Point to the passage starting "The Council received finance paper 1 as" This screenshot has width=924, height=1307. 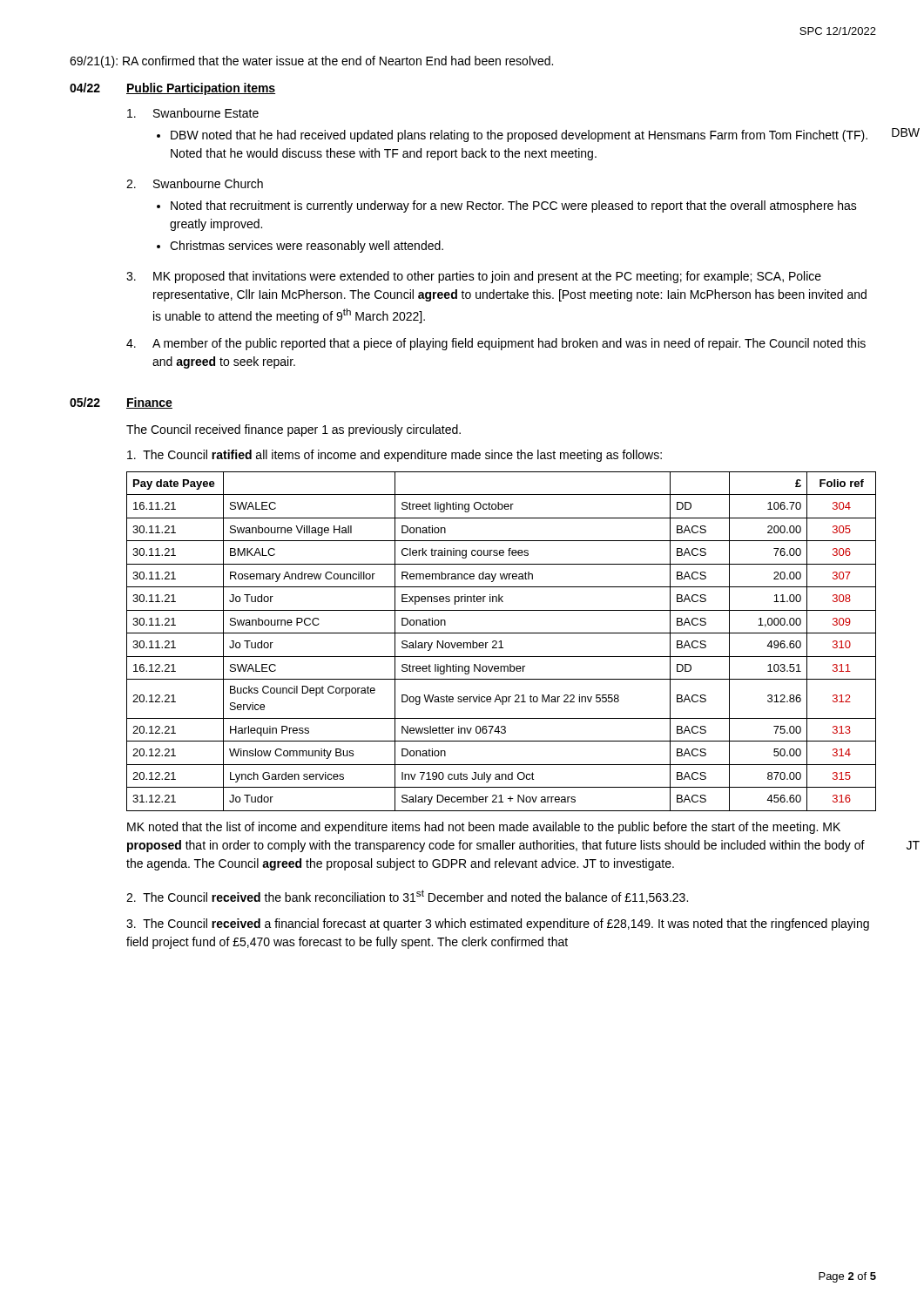tap(294, 429)
